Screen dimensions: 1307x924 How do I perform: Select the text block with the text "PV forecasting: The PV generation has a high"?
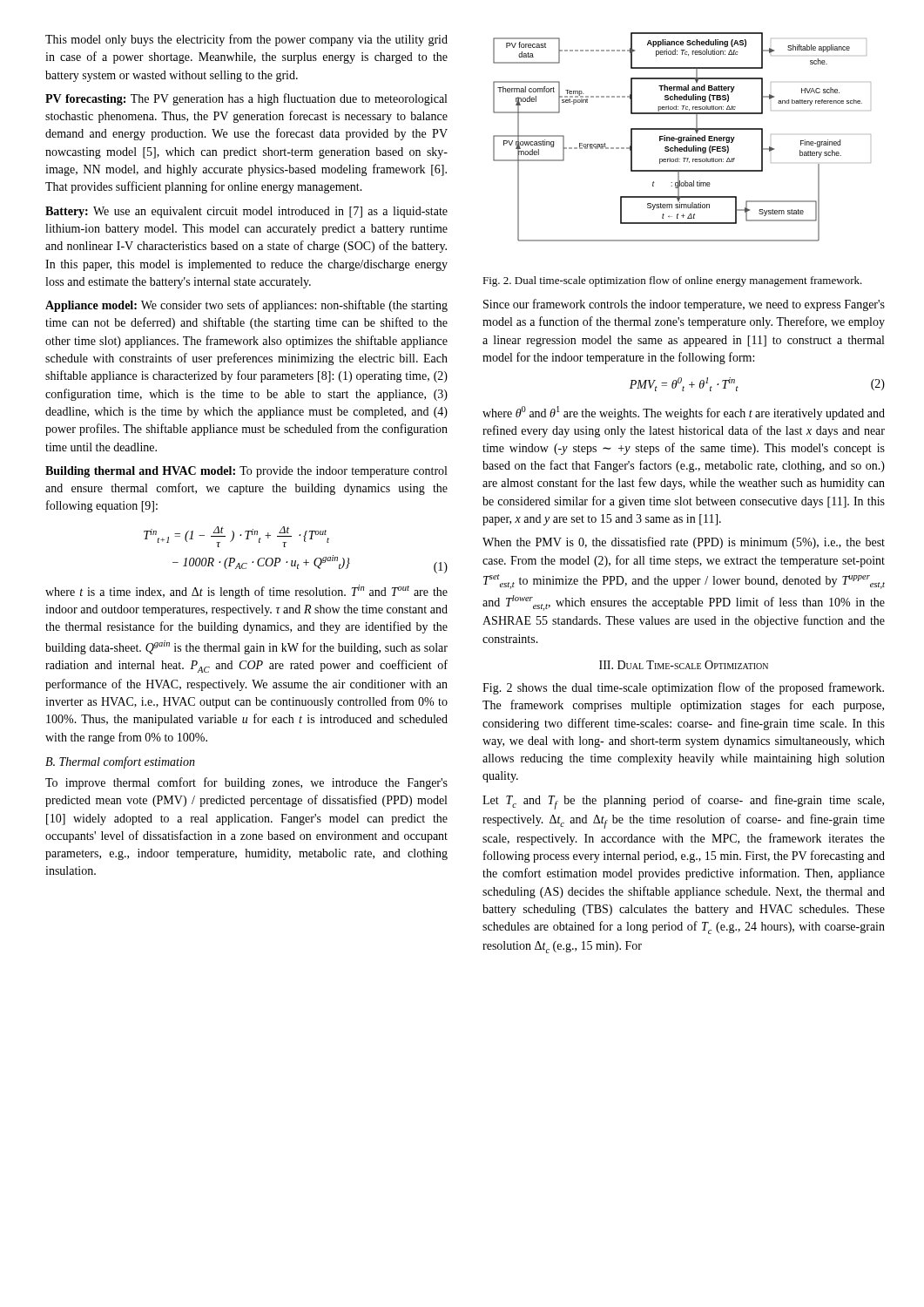(x=246, y=144)
